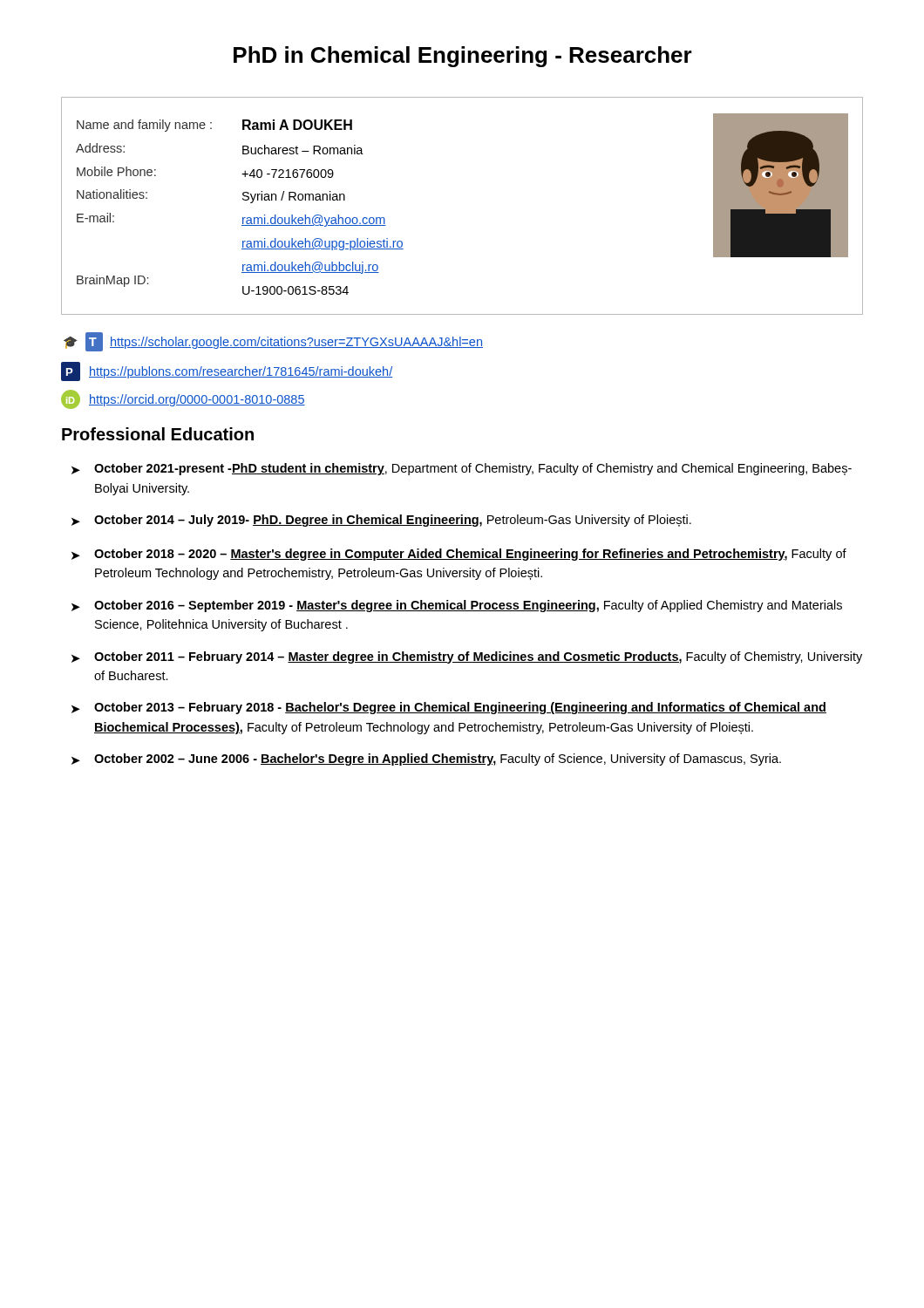Screen dimensions: 1308x924
Task: Point to the region starting "➤ October 2018 – 2020"
Action: [x=466, y=563]
